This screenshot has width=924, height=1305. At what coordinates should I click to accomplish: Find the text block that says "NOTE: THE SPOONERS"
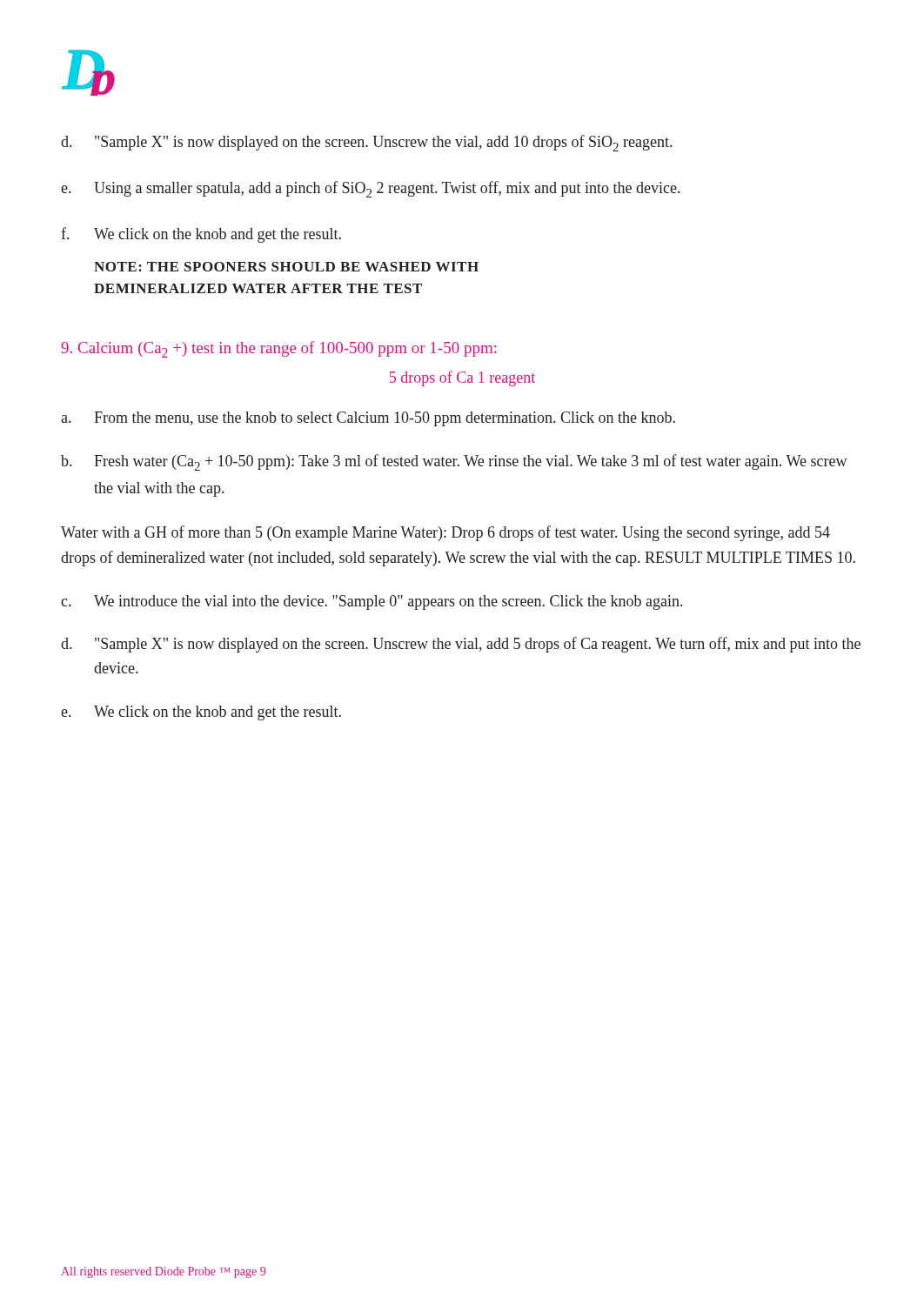coord(287,277)
